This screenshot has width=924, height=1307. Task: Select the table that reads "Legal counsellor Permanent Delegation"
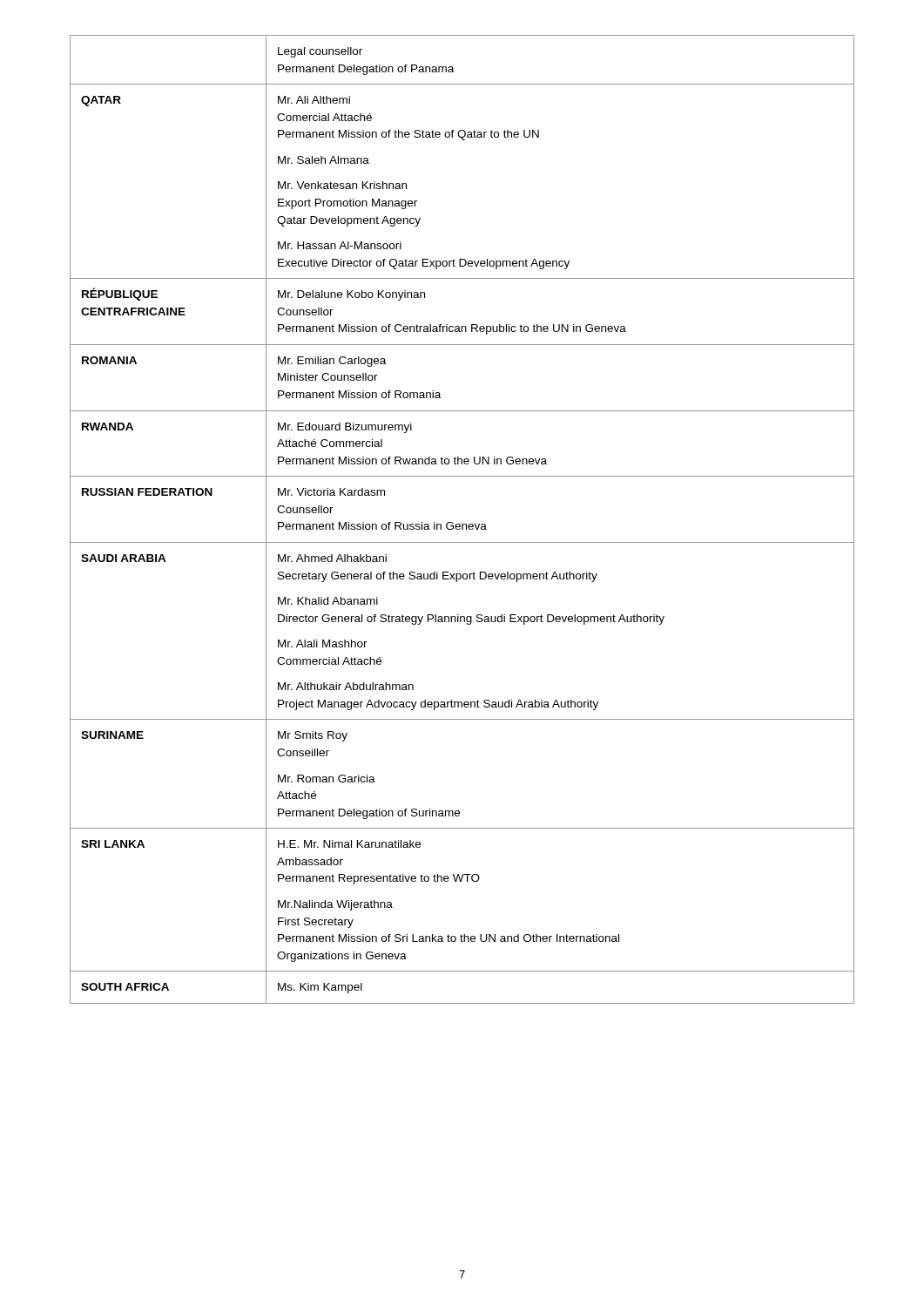pos(462,519)
